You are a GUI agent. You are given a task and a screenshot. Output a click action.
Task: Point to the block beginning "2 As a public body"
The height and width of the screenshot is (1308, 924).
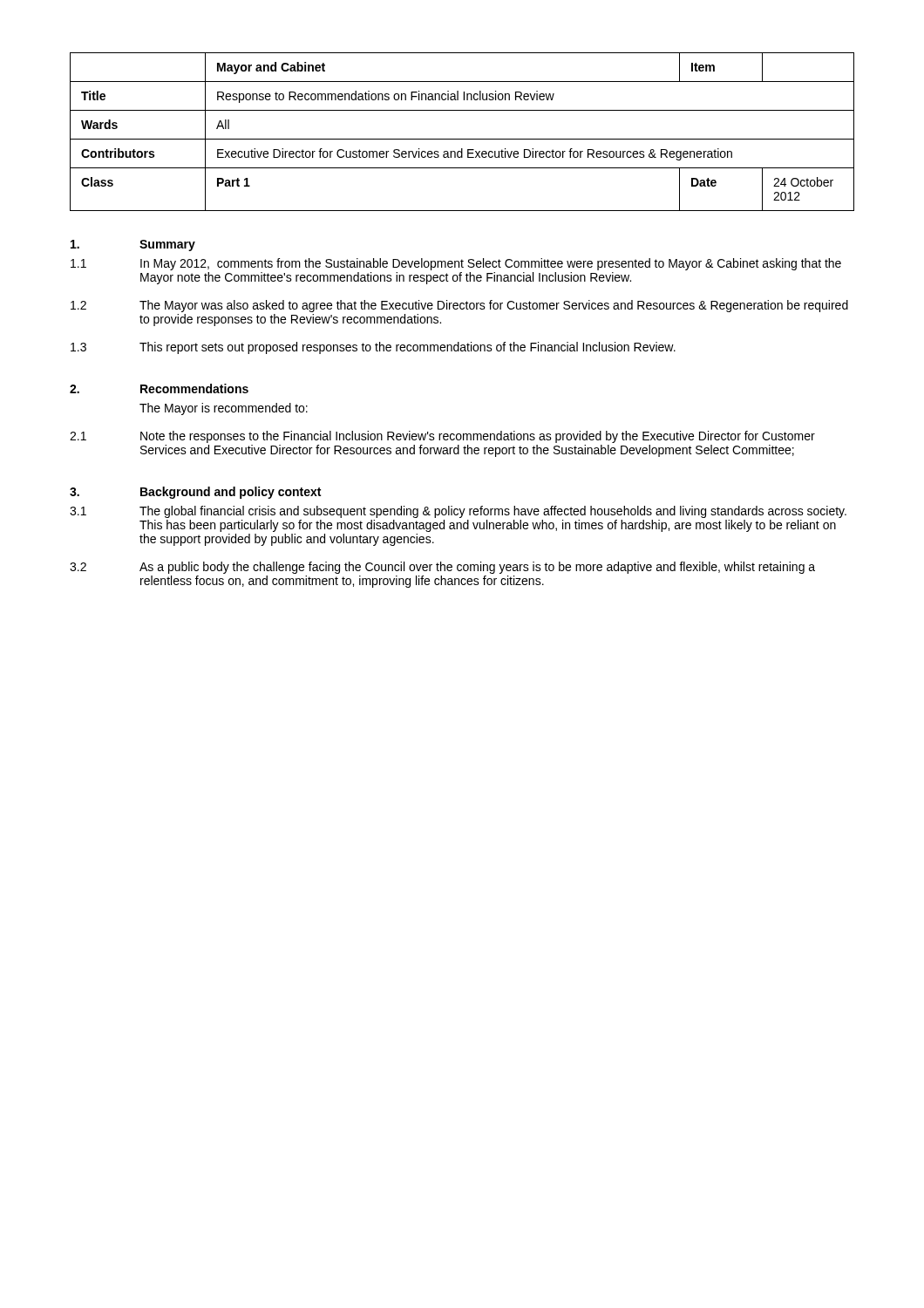click(x=462, y=574)
